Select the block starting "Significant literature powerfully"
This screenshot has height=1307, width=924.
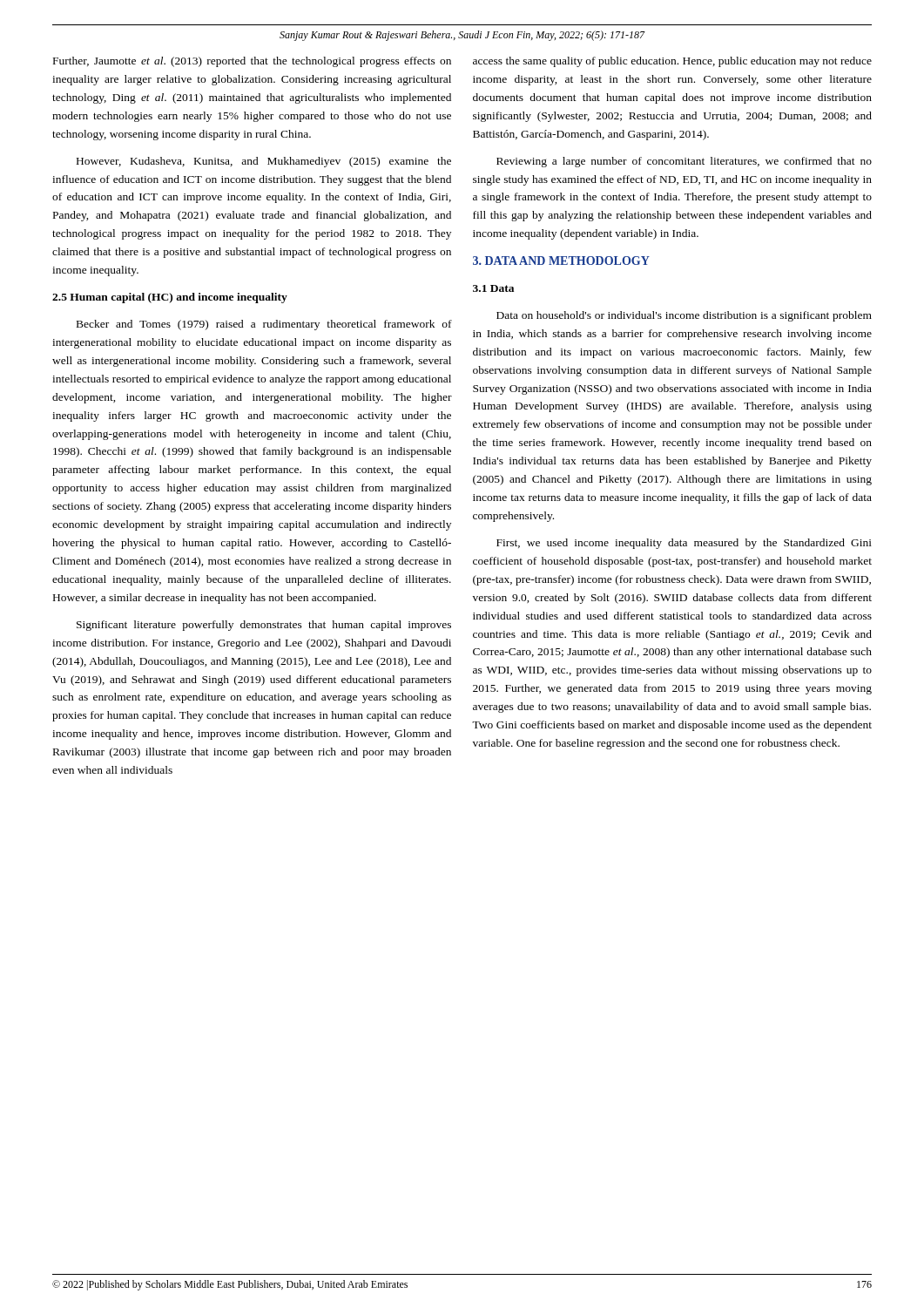coord(252,698)
